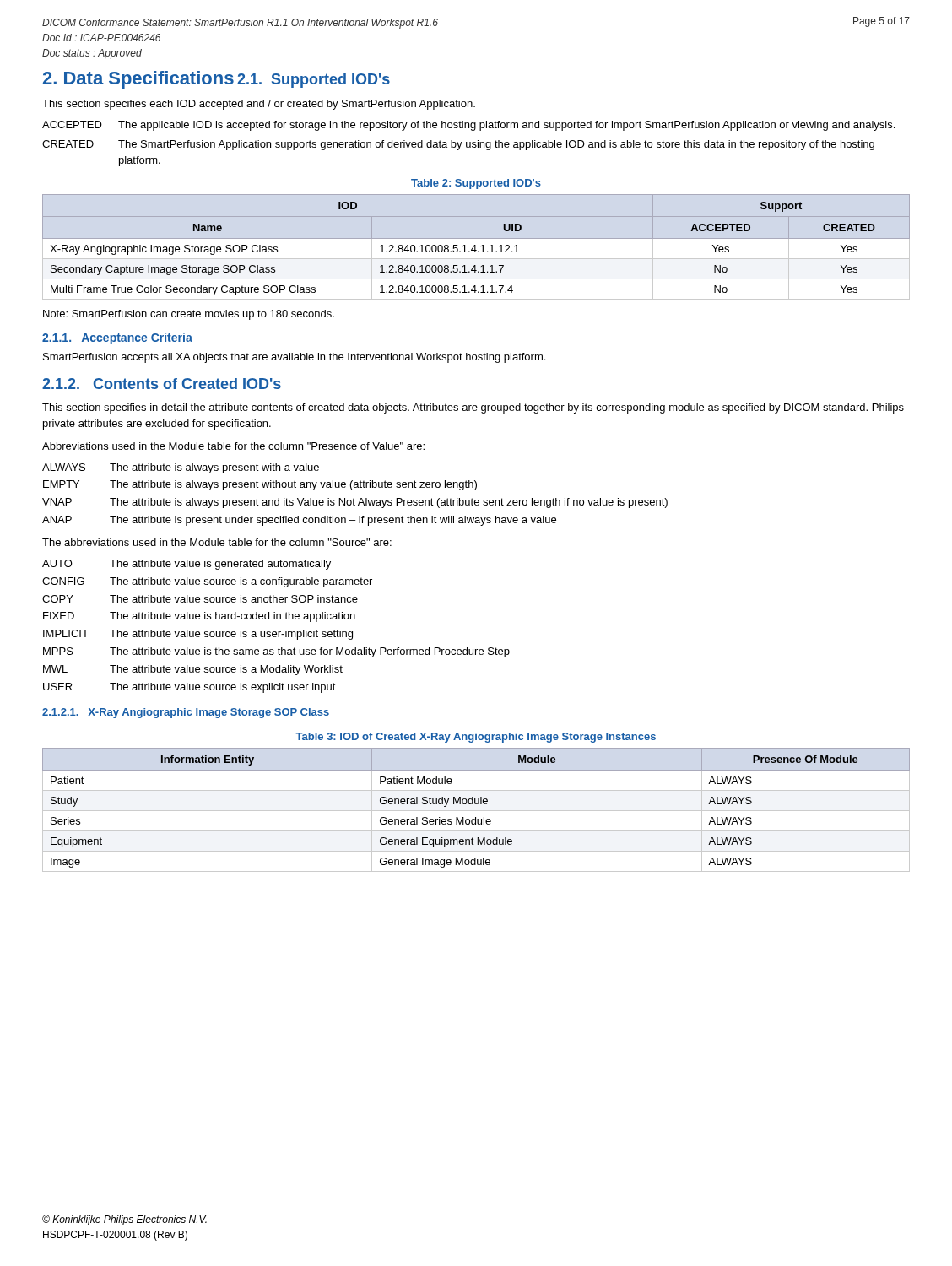Viewport: 952px width, 1266px height.
Task: Select the list item with the text "CONFIG The attribute value source"
Action: click(207, 582)
